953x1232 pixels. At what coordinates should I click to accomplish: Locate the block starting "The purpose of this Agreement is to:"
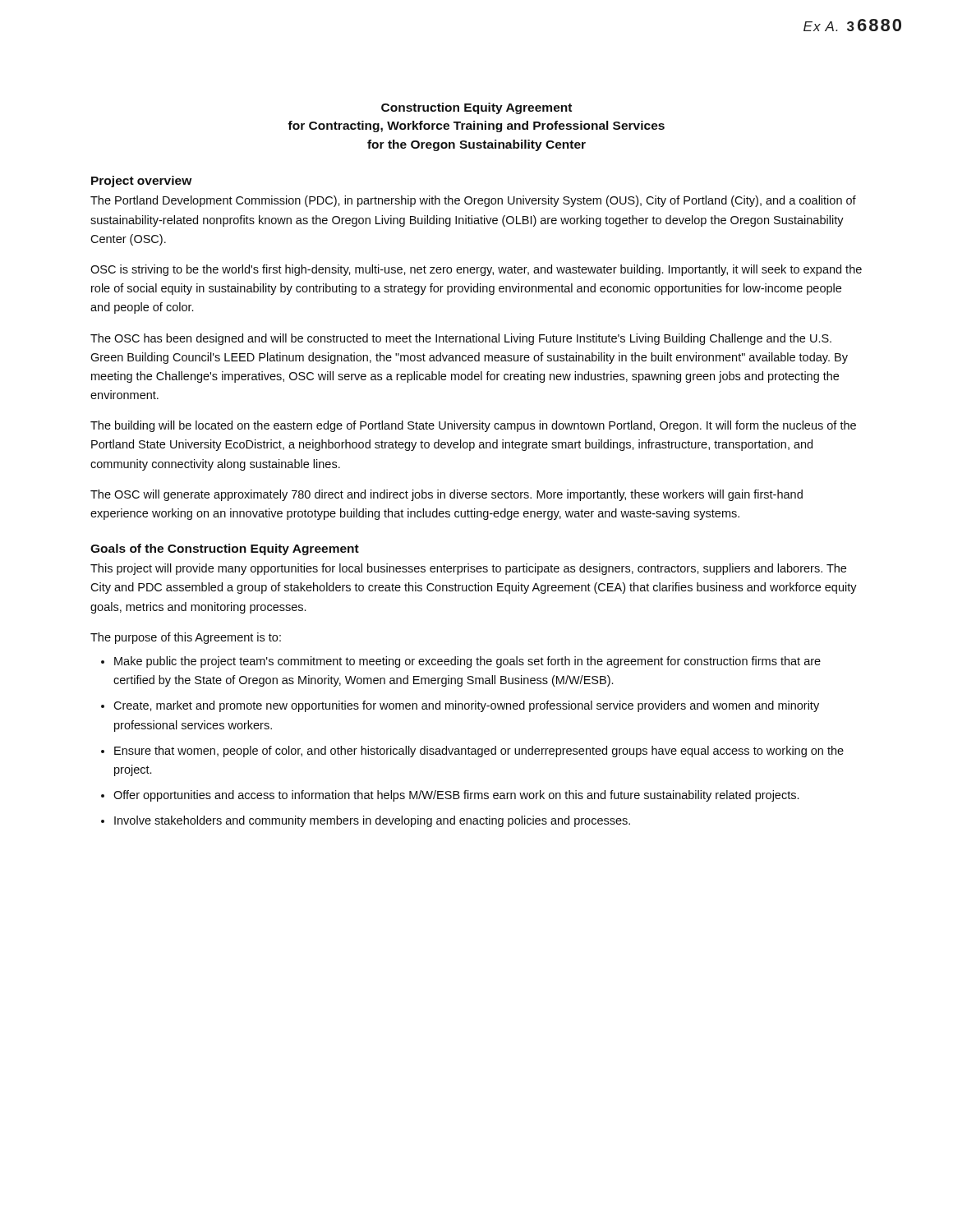pyautogui.click(x=186, y=637)
